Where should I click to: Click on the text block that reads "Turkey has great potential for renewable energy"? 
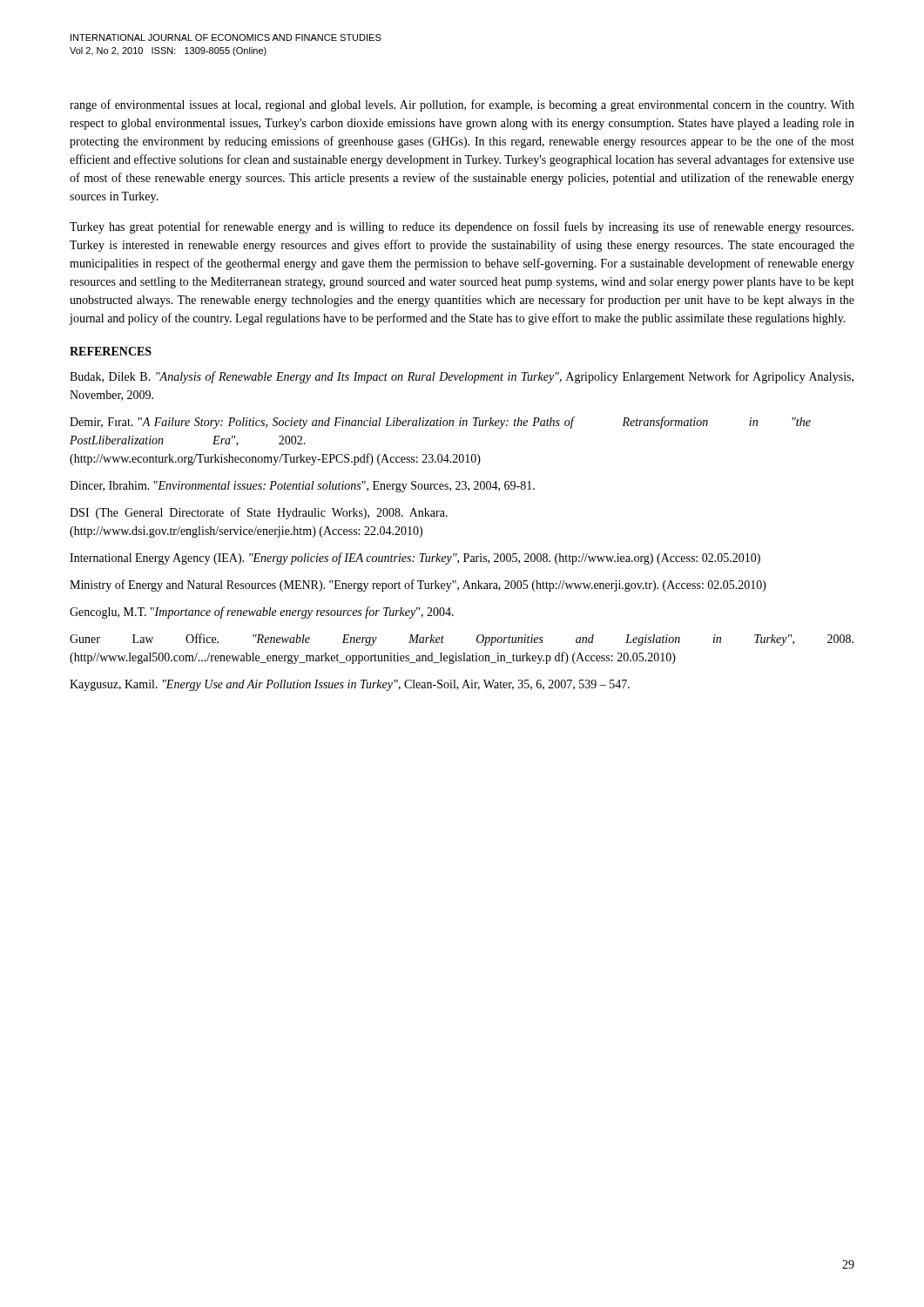click(462, 273)
